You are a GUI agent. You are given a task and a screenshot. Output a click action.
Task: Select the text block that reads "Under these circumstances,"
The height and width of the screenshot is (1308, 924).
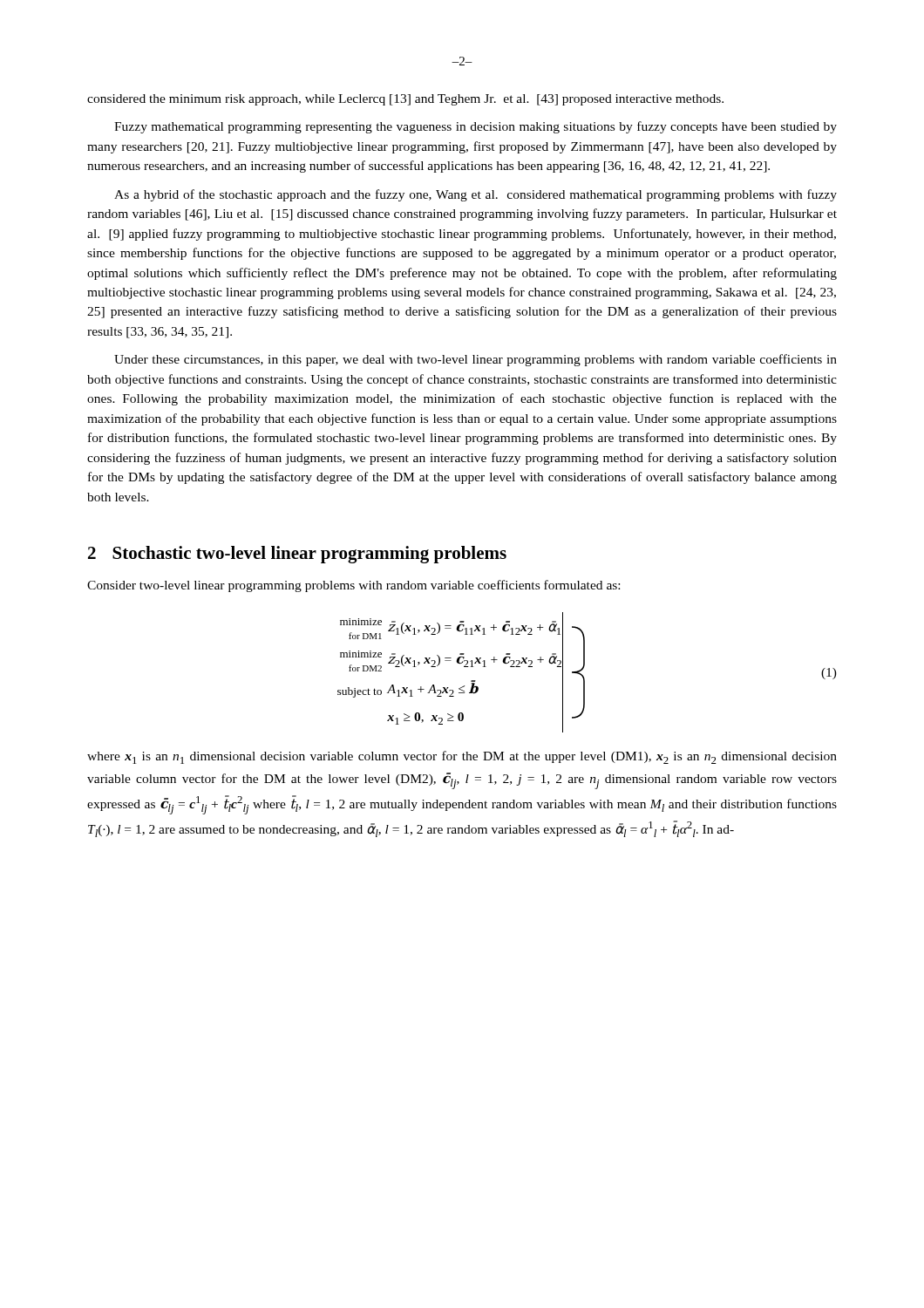(x=462, y=428)
